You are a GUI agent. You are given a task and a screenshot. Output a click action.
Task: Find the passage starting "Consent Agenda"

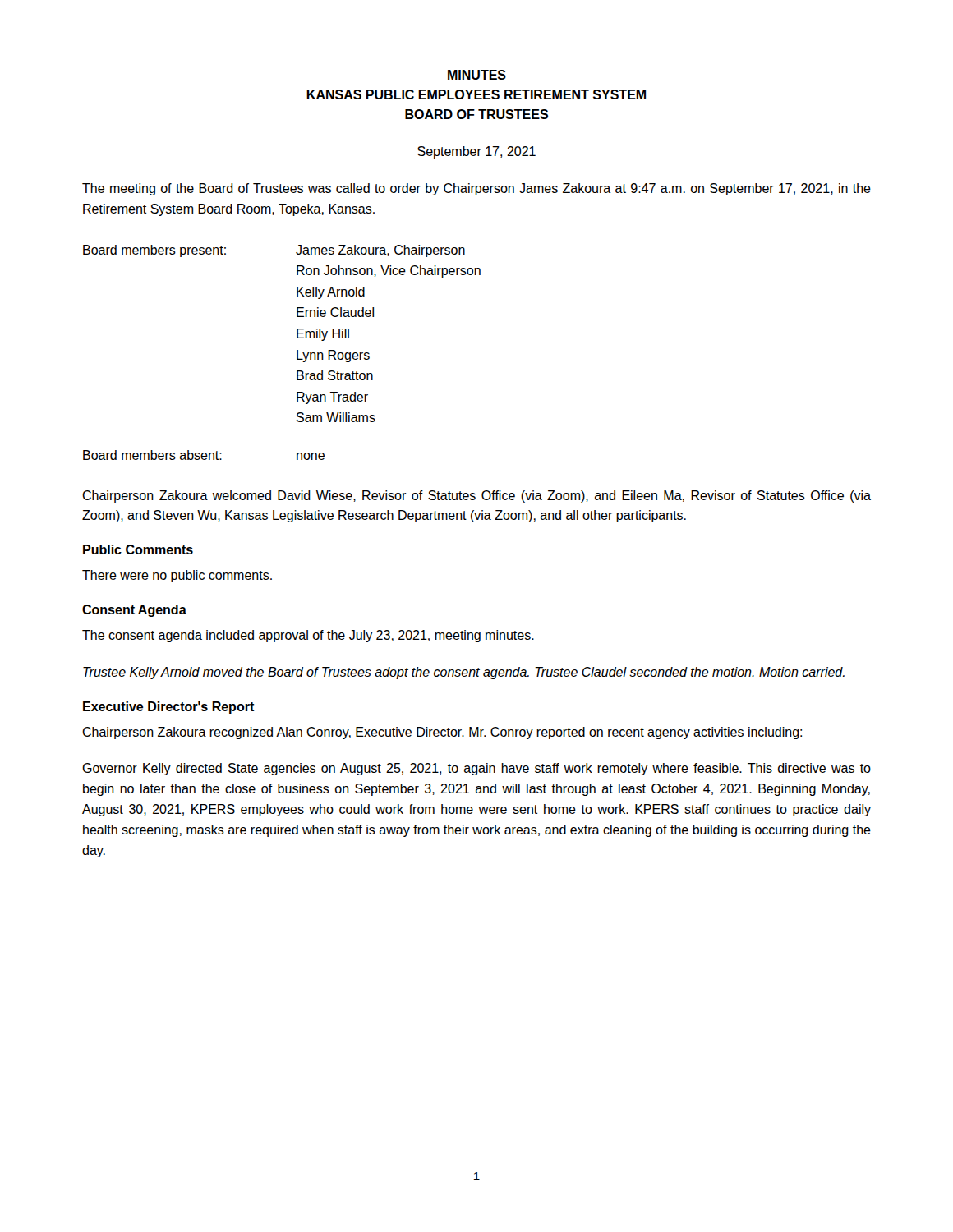(134, 610)
